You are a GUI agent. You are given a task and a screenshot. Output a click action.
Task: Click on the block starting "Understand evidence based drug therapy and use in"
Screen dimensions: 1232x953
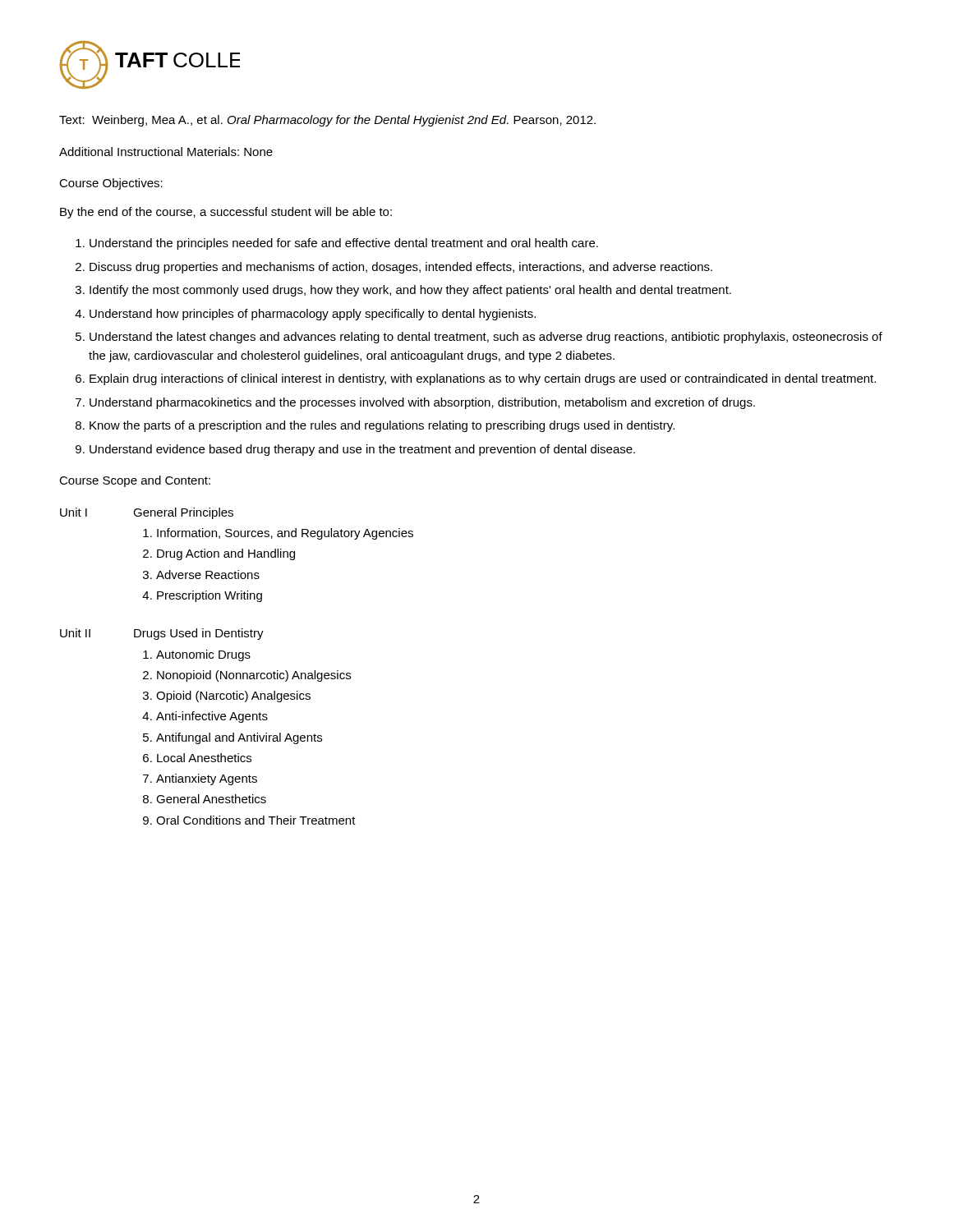click(362, 448)
